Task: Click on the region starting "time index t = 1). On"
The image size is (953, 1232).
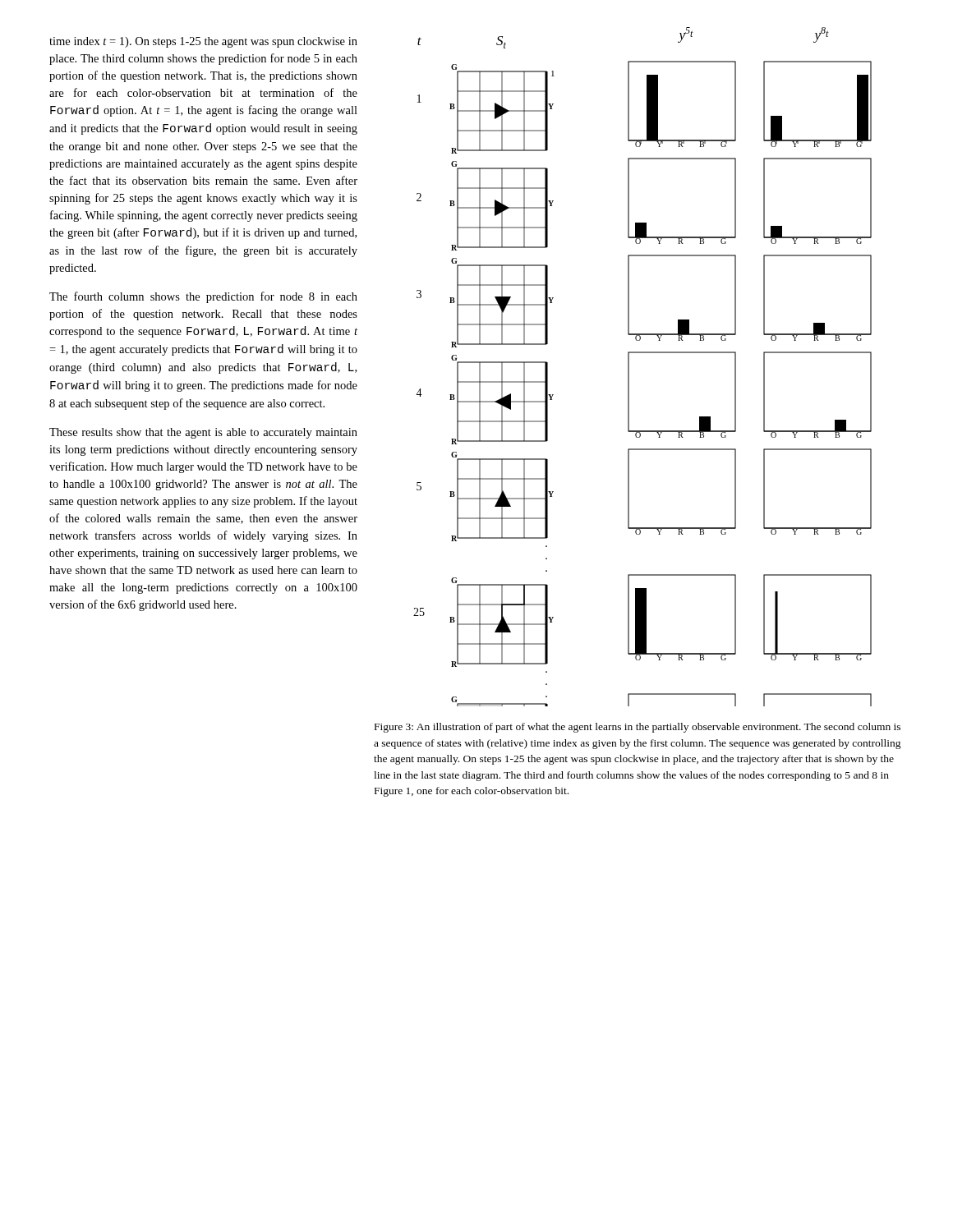Action: point(203,154)
